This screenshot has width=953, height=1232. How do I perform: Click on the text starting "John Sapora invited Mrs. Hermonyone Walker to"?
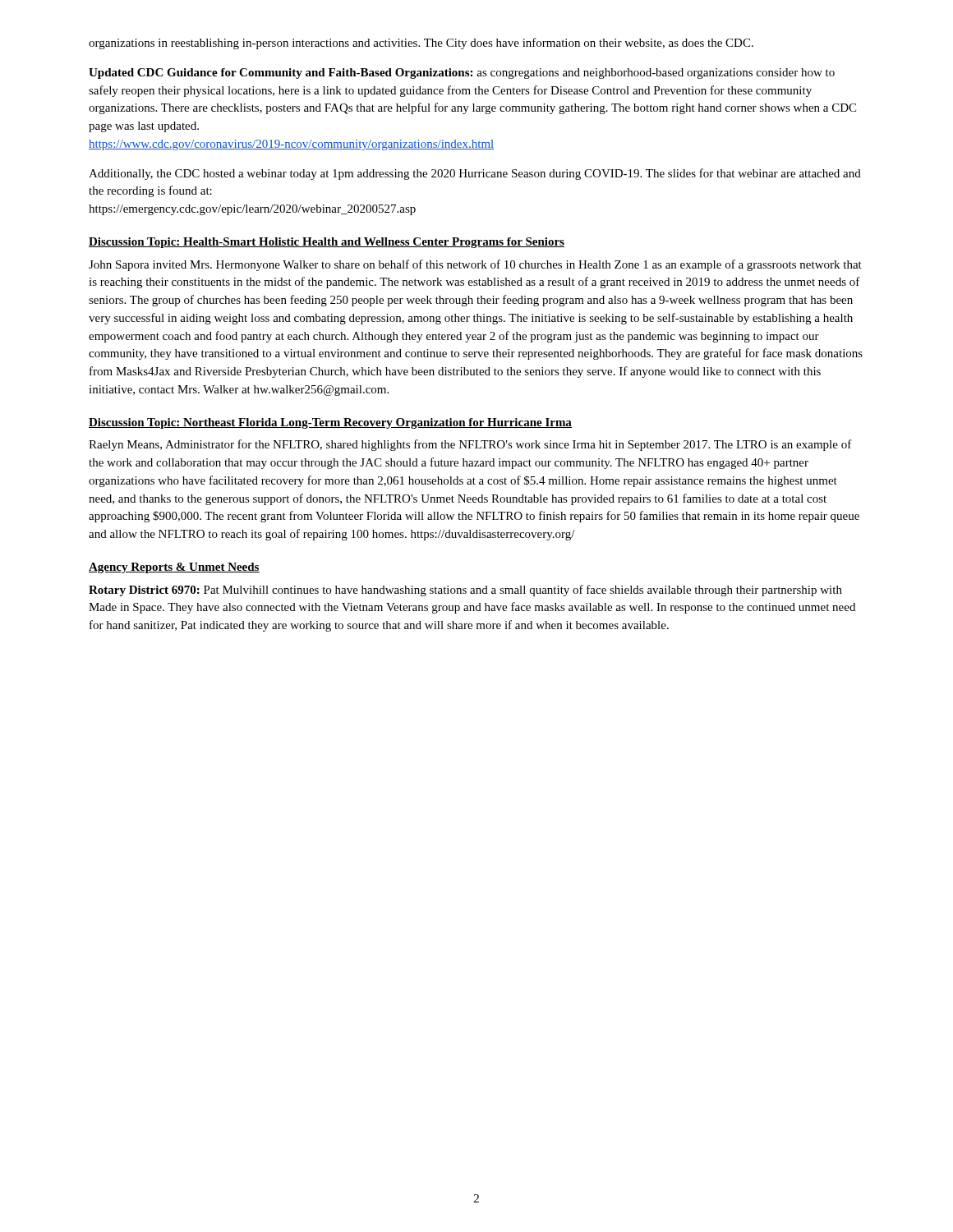[x=476, y=327]
